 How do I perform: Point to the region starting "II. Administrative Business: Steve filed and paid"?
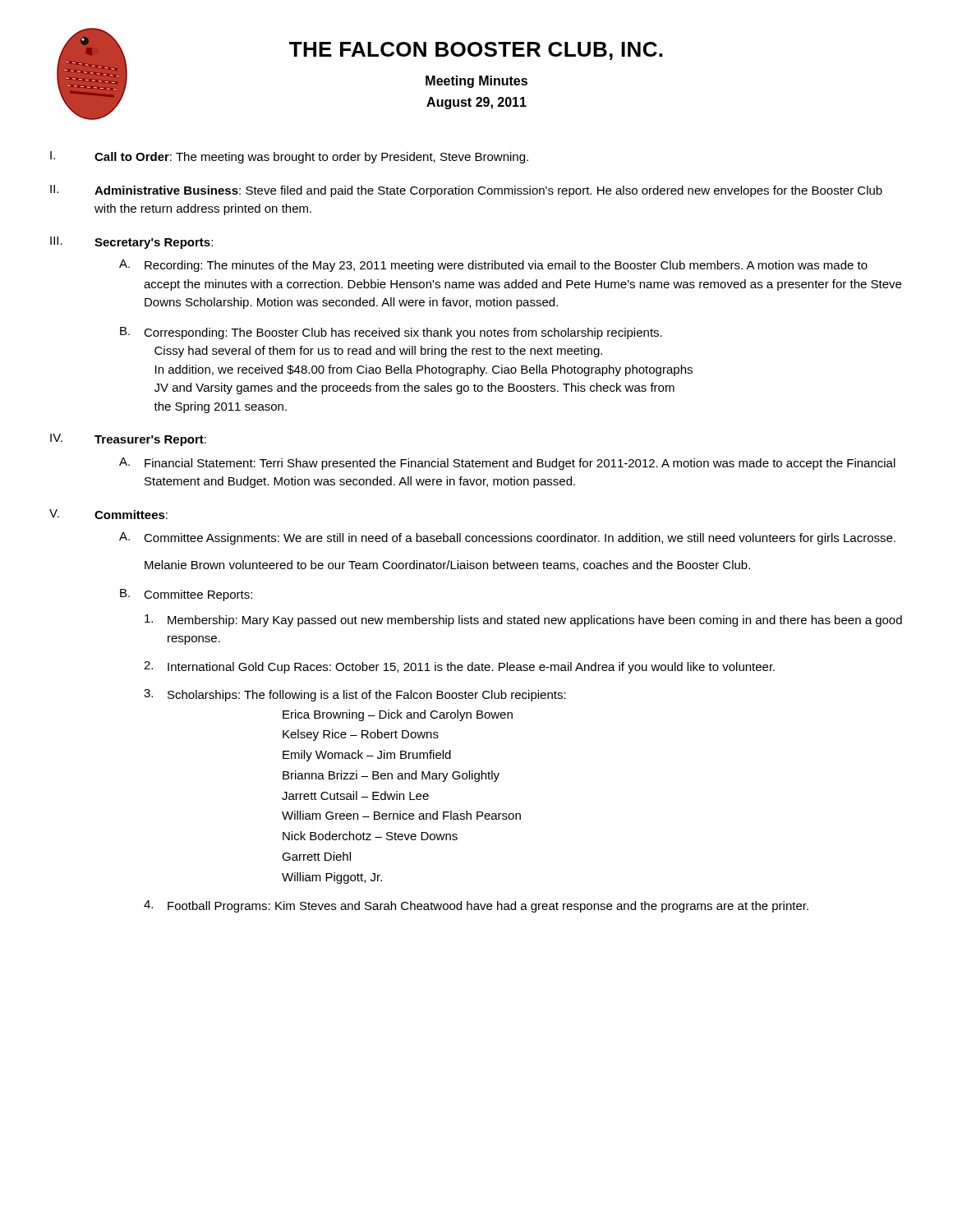tap(476, 200)
